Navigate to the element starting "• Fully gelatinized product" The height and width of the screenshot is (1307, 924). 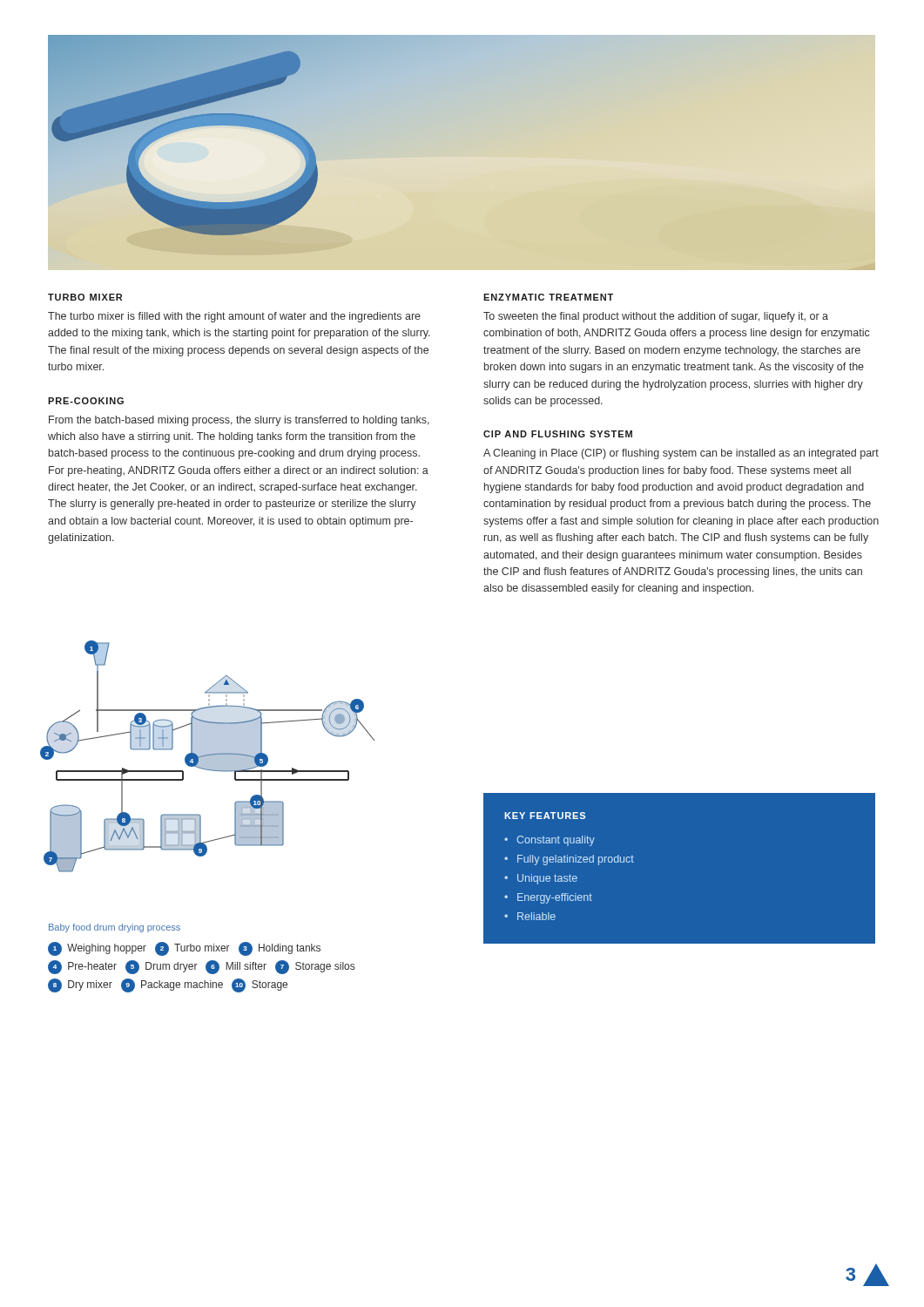(569, 860)
